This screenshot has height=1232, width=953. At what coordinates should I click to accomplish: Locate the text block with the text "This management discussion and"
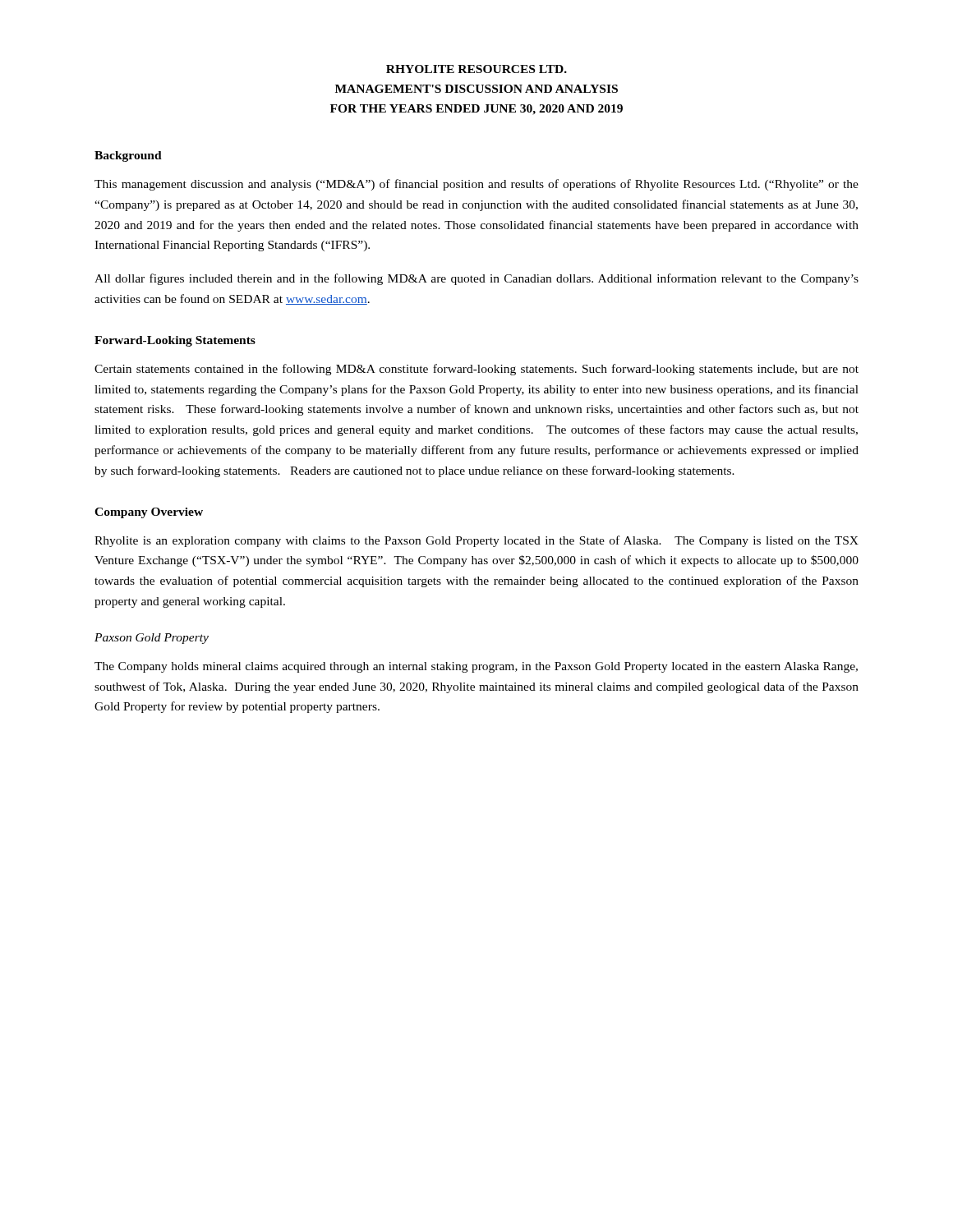(x=476, y=214)
